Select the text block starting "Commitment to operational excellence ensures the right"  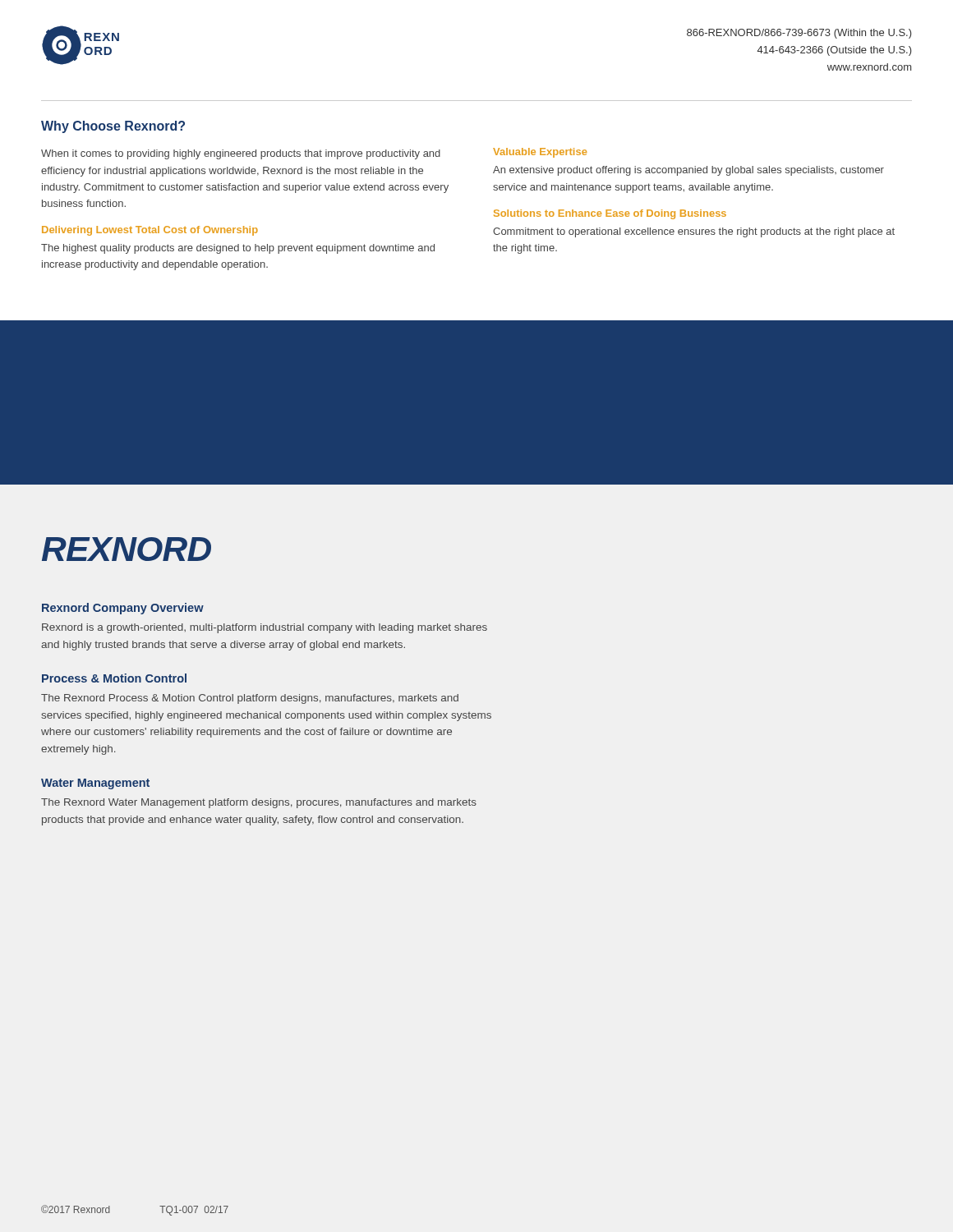tap(694, 239)
